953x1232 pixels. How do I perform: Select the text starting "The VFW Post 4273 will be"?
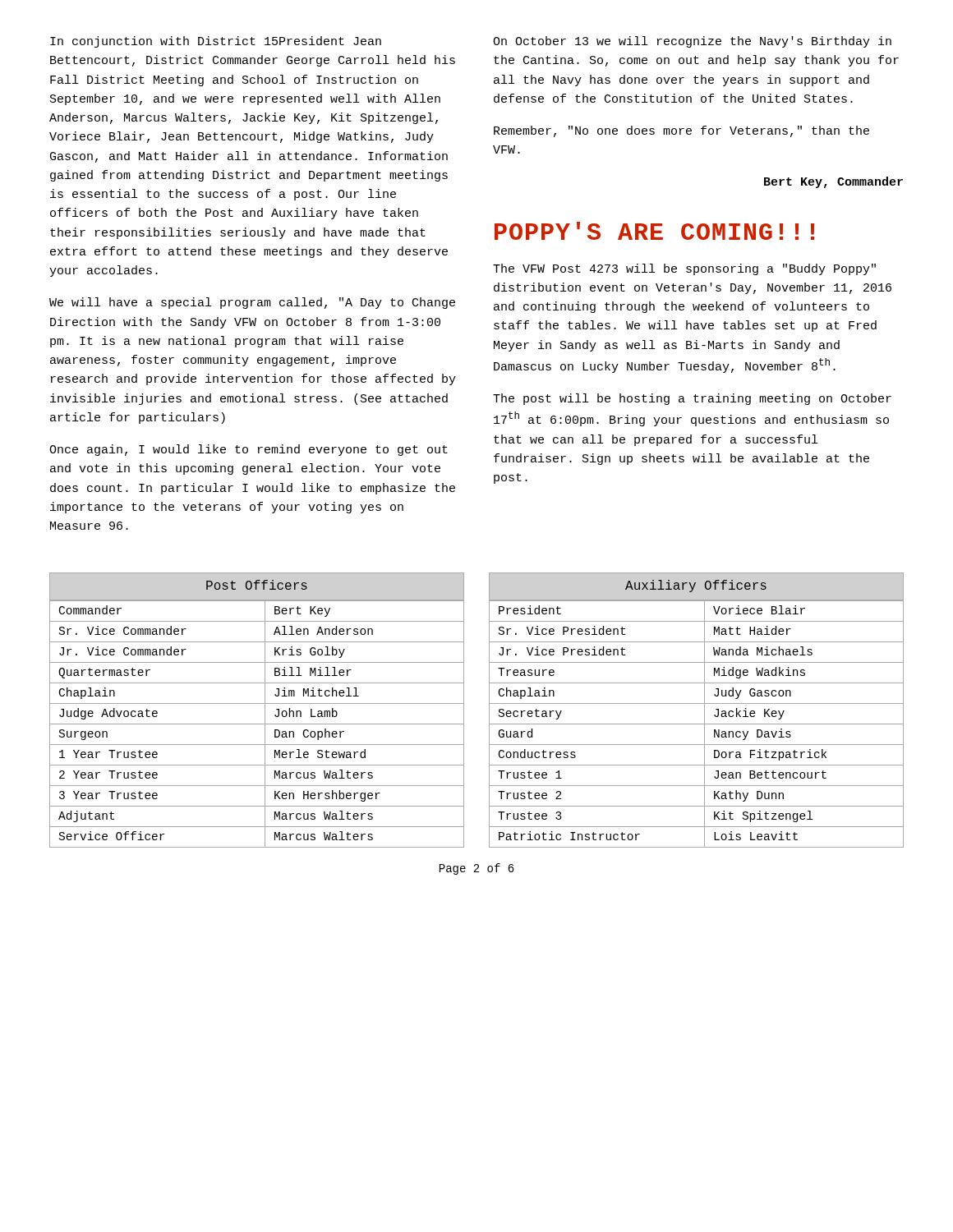click(693, 318)
